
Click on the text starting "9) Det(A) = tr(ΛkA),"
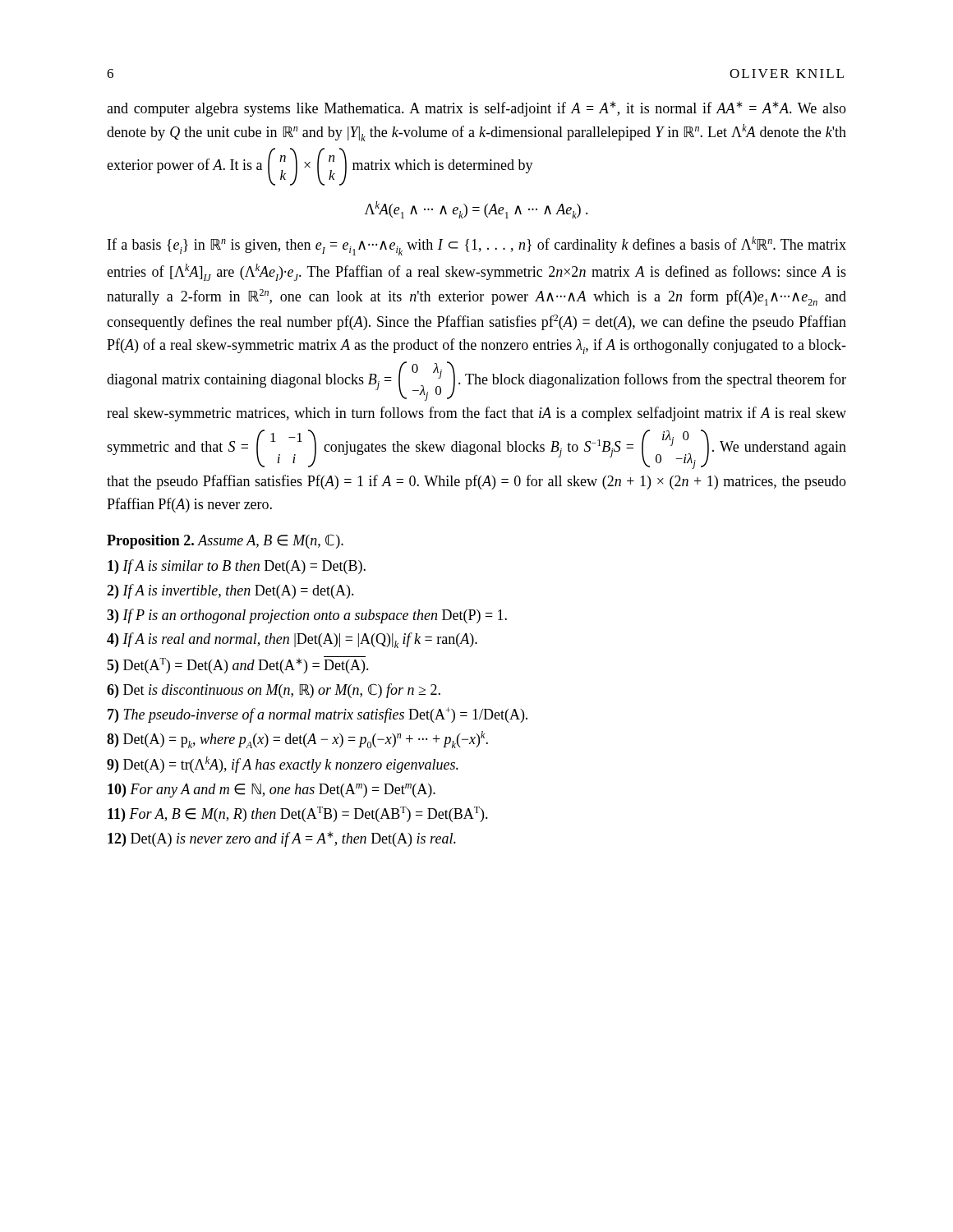click(283, 764)
